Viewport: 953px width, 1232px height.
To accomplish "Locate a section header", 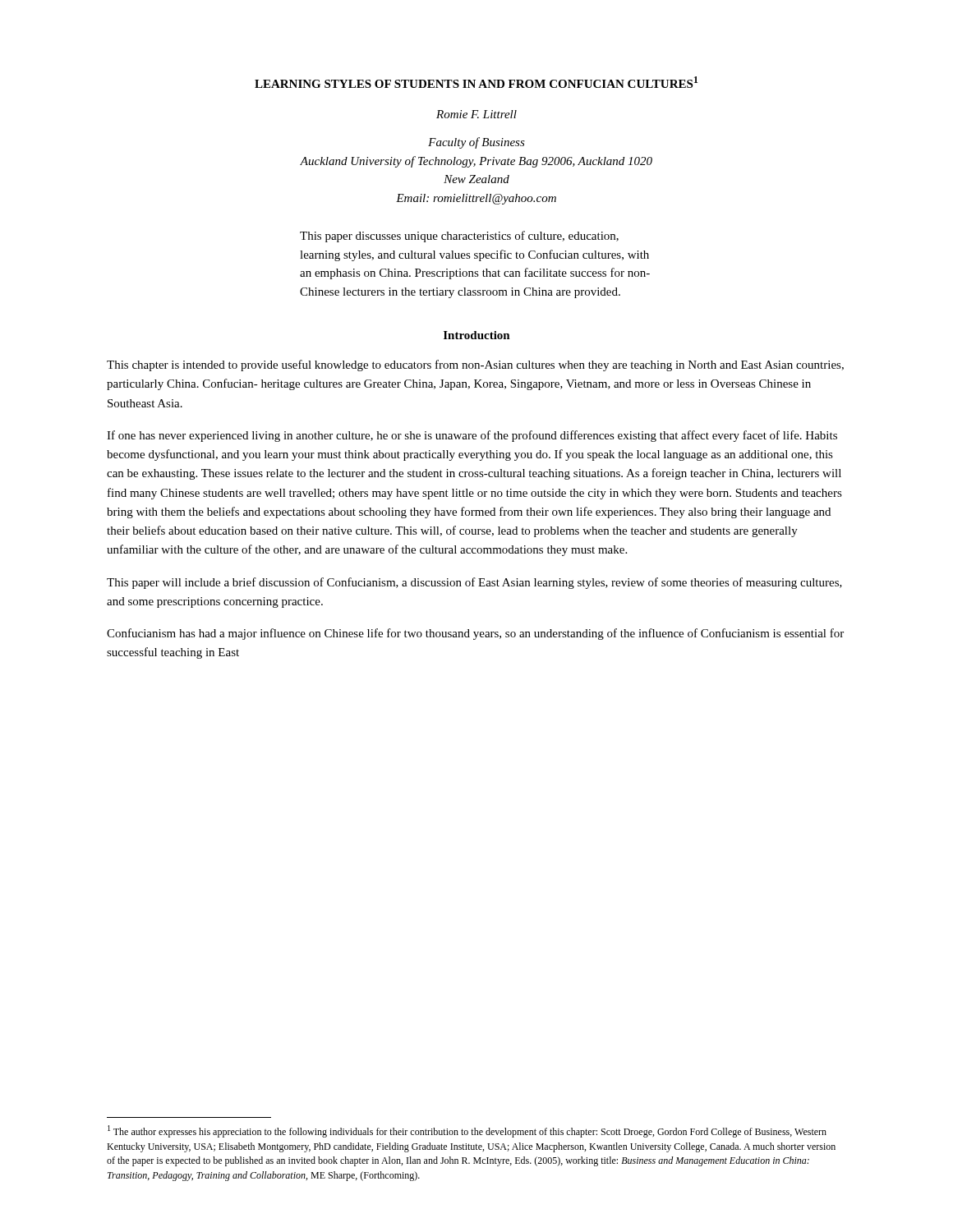I will coord(476,335).
